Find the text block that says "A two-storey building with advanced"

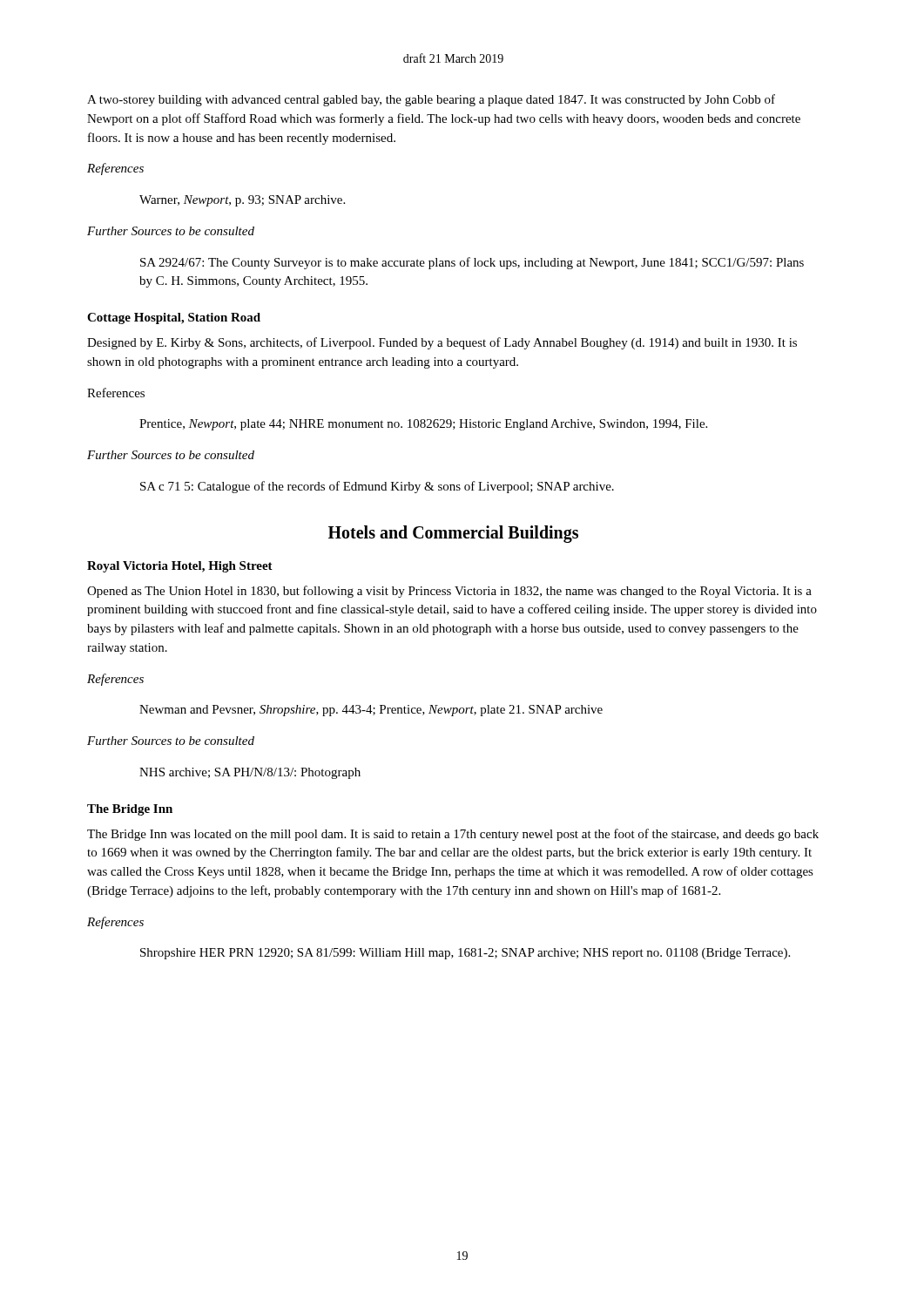453,119
